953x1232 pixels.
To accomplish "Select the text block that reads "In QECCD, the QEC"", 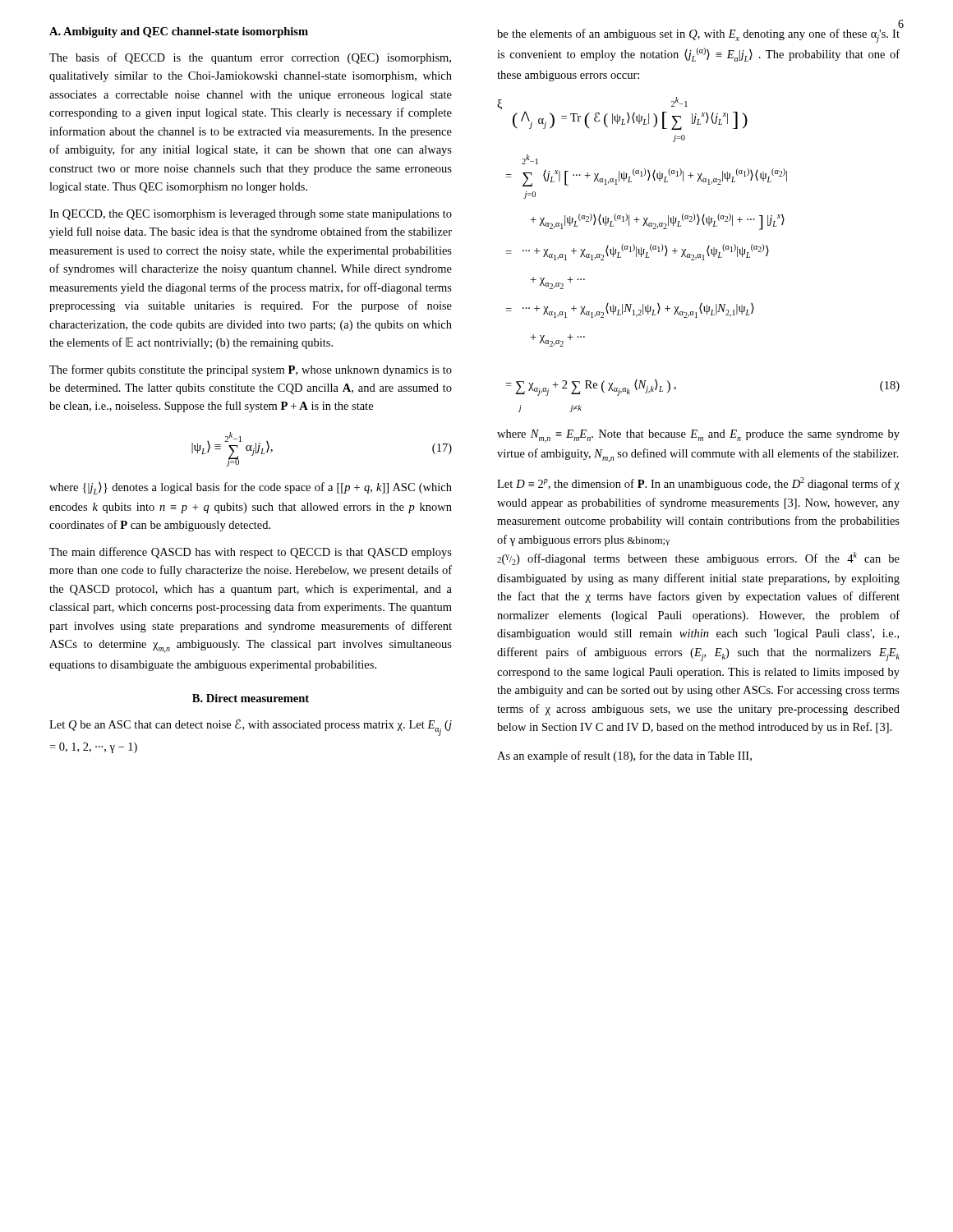I will (x=251, y=278).
